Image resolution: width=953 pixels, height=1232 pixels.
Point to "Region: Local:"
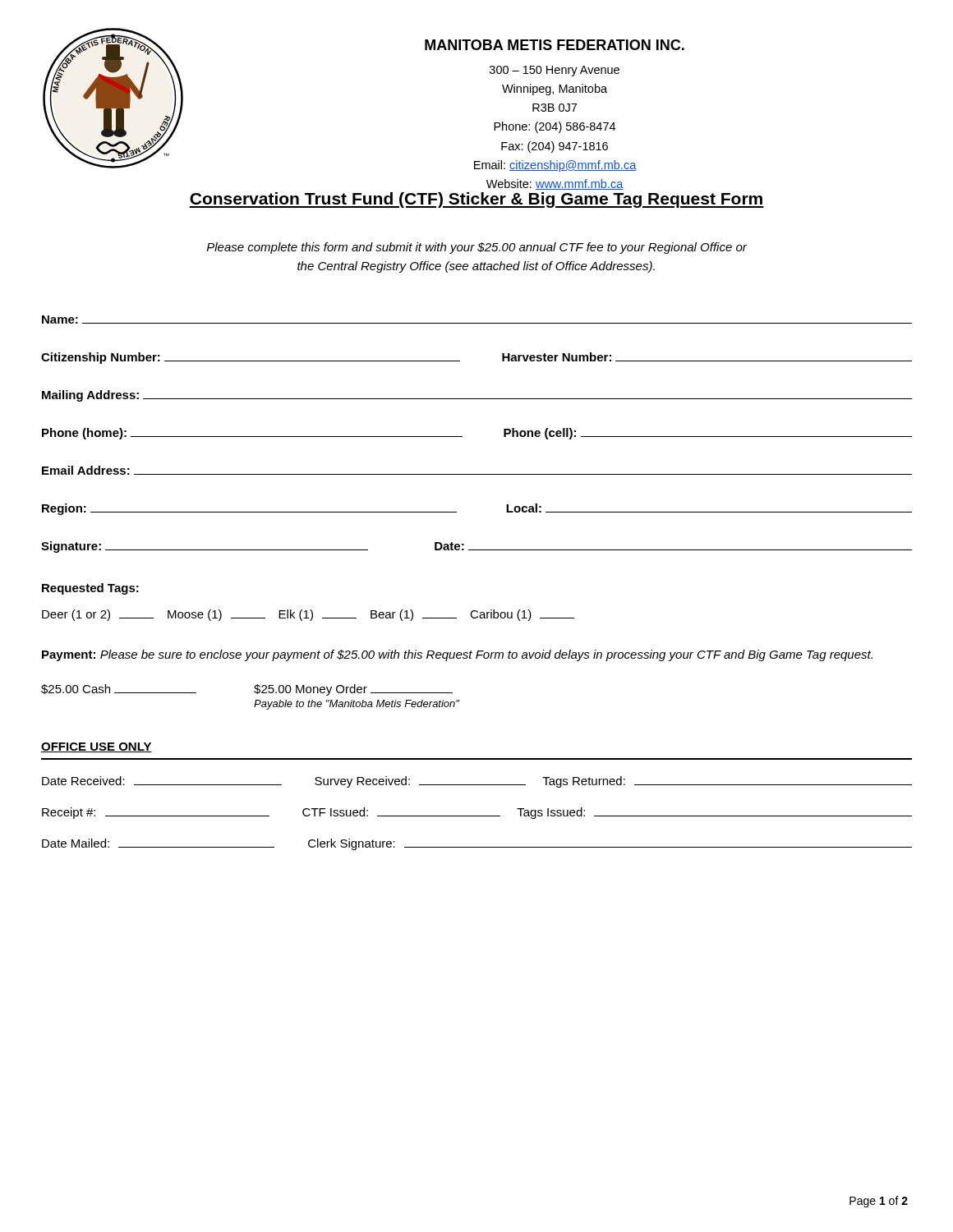pos(66,509)
